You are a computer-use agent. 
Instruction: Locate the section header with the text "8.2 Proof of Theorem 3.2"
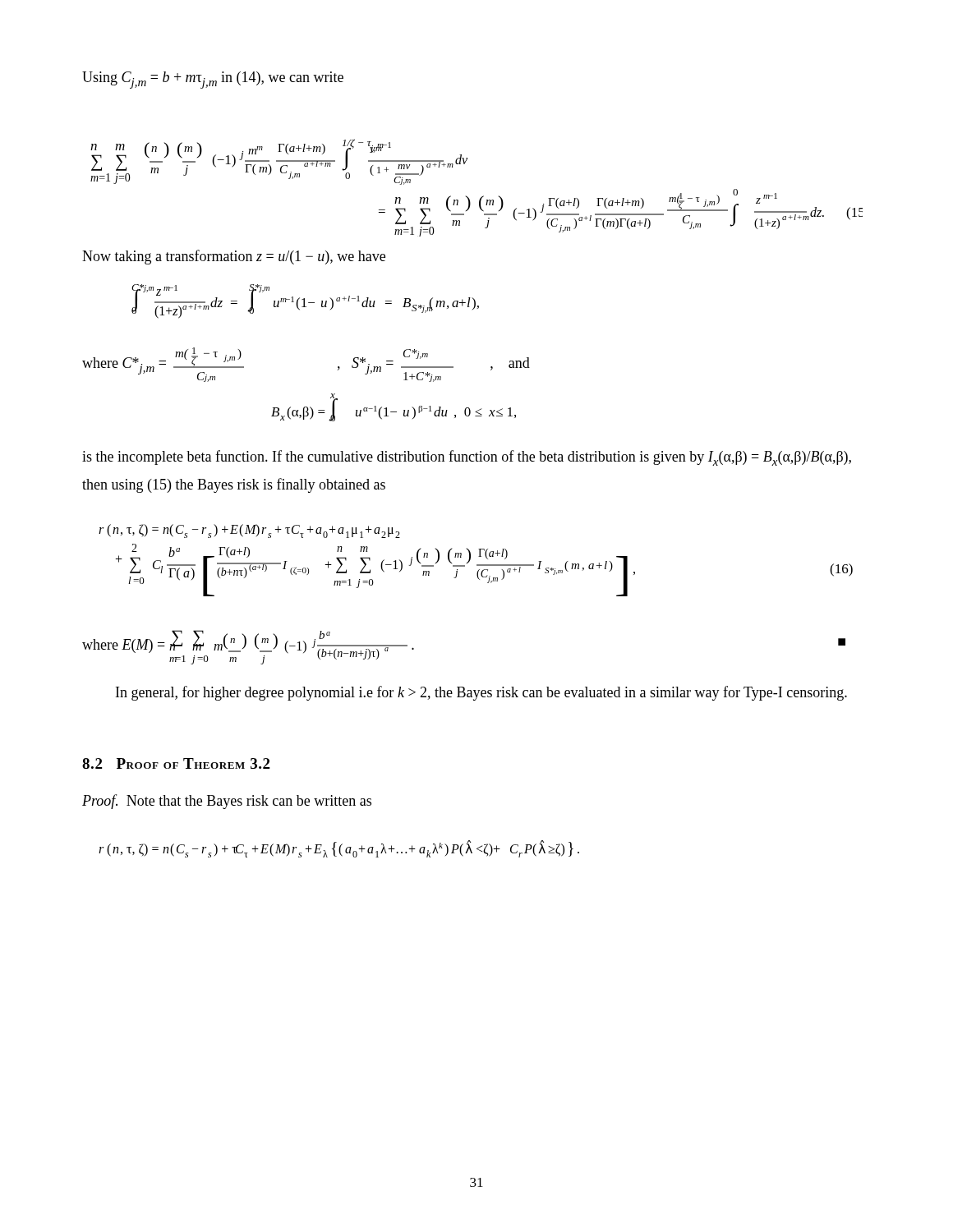coord(176,763)
